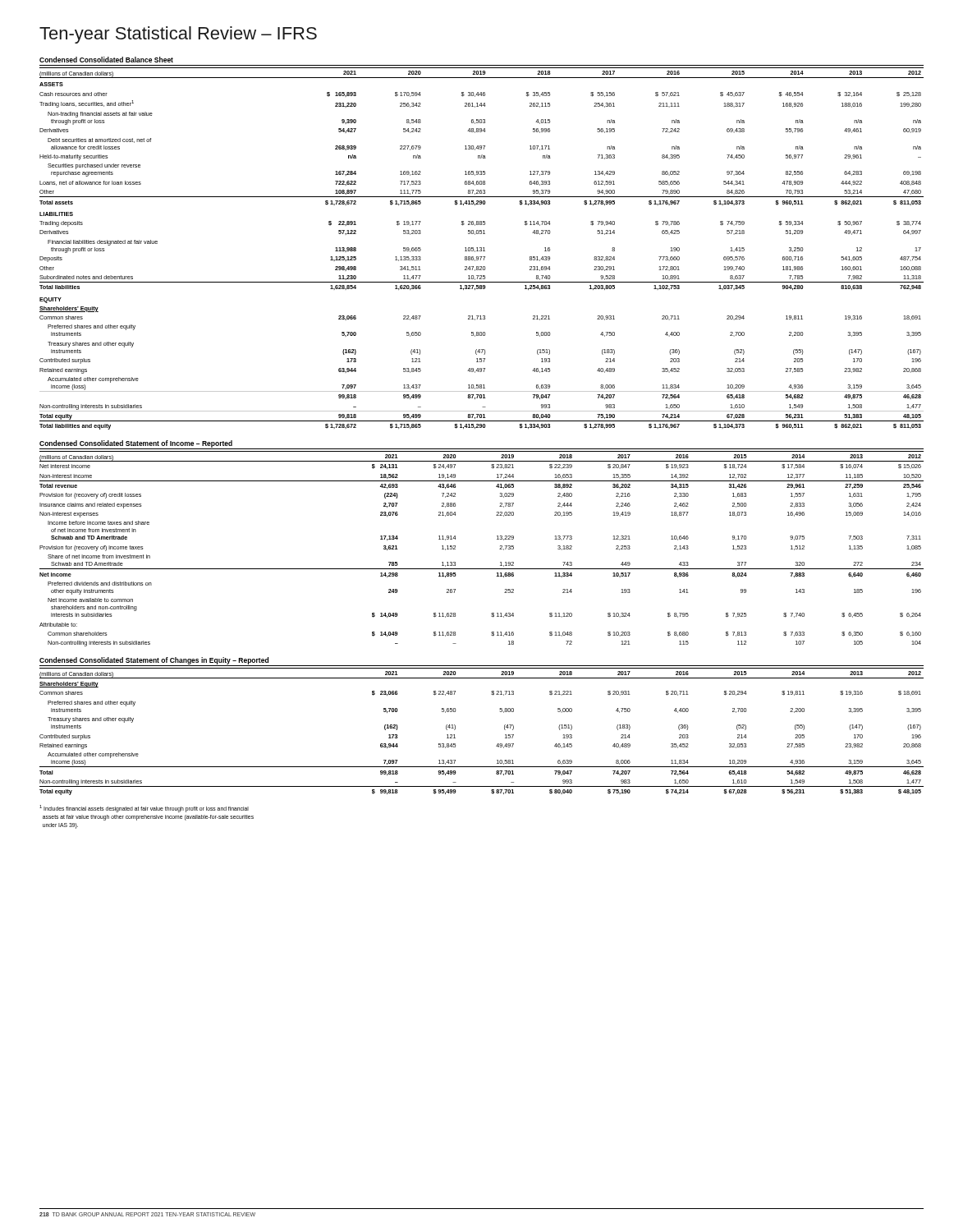The width and height of the screenshot is (963, 1232).
Task: Where does it say "Ten-year Statistical Review – IFRS"?
Action: [178, 33]
